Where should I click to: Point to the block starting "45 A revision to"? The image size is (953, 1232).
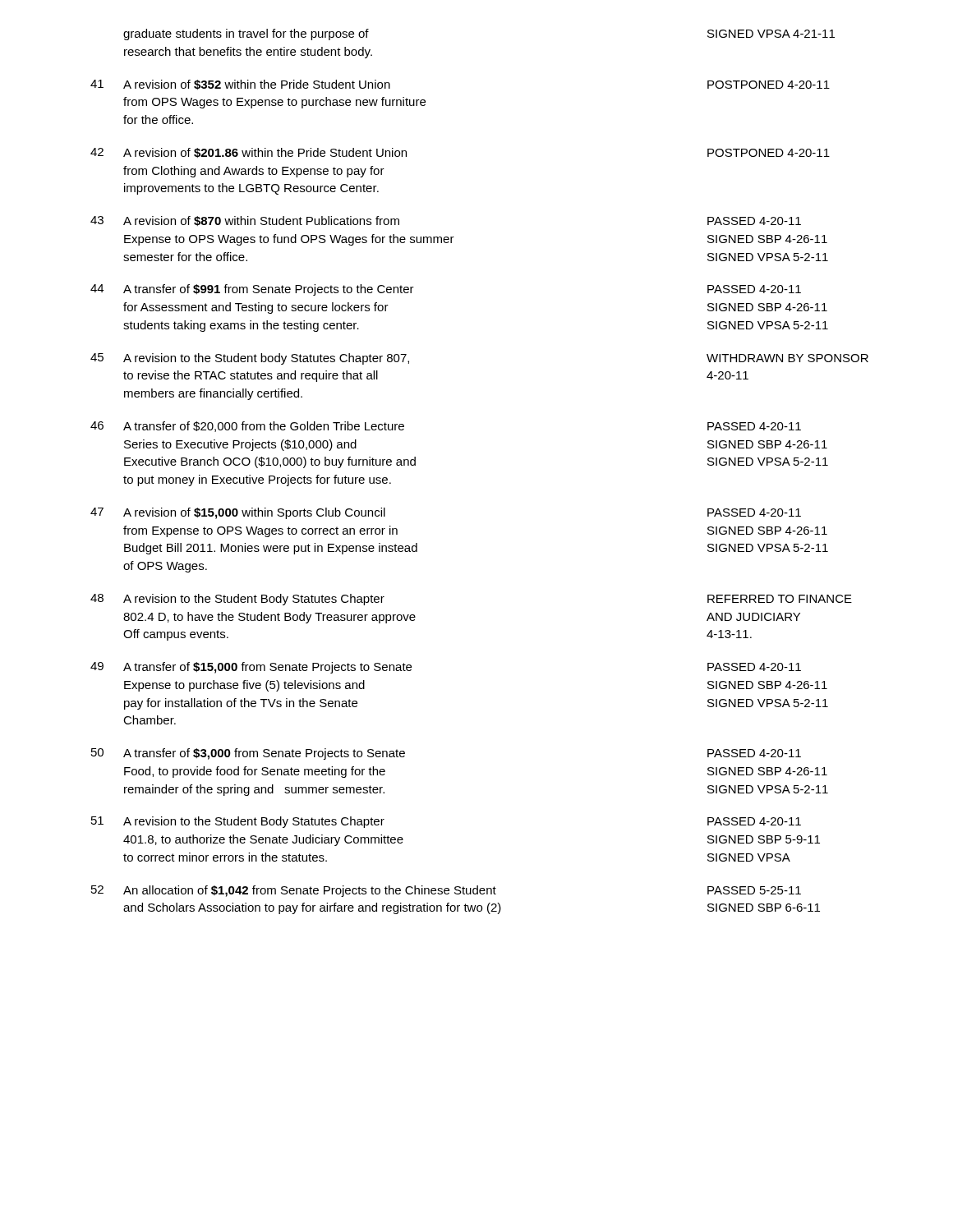267,359
